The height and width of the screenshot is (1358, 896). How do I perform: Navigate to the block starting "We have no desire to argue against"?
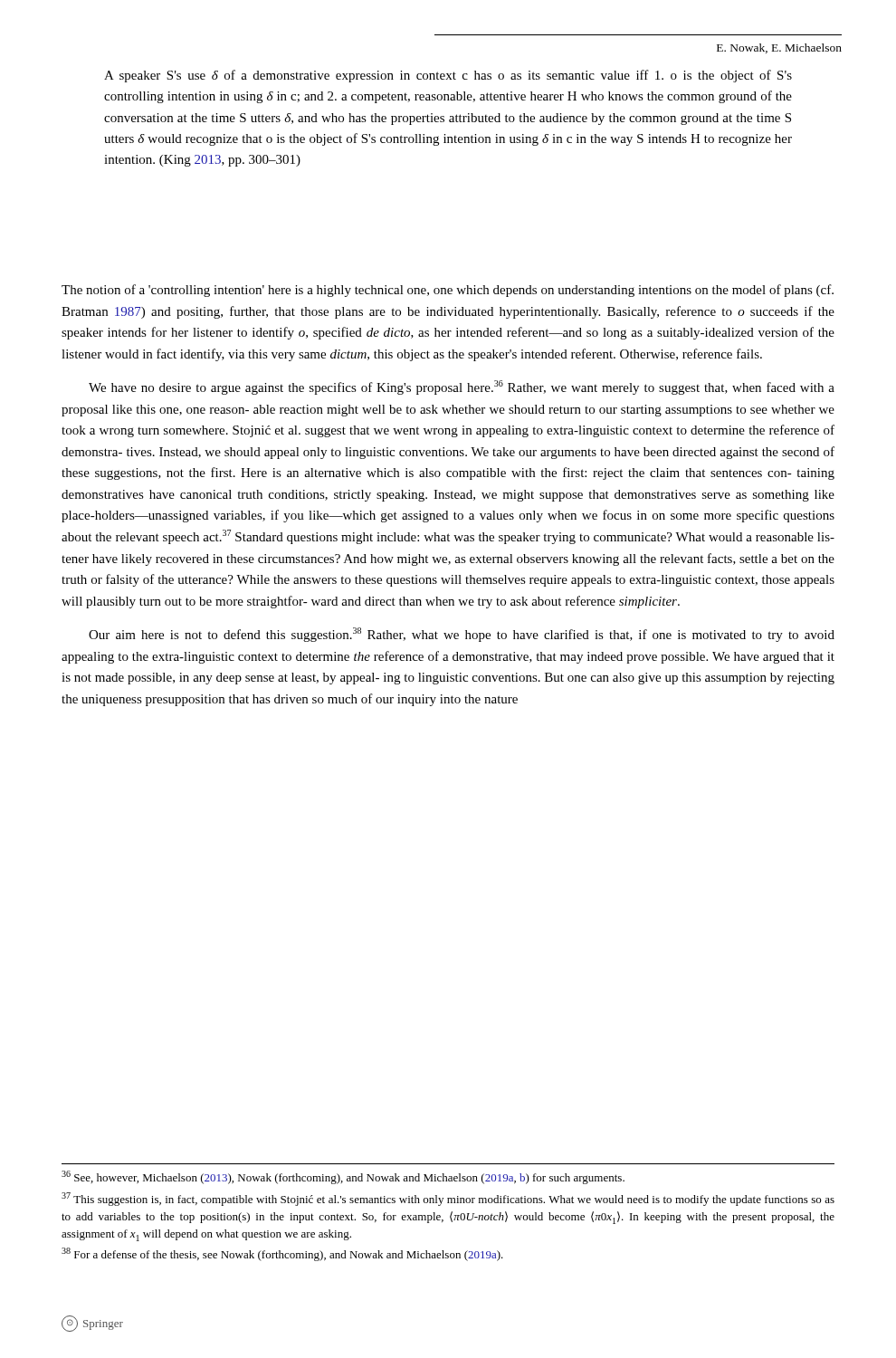[448, 495]
